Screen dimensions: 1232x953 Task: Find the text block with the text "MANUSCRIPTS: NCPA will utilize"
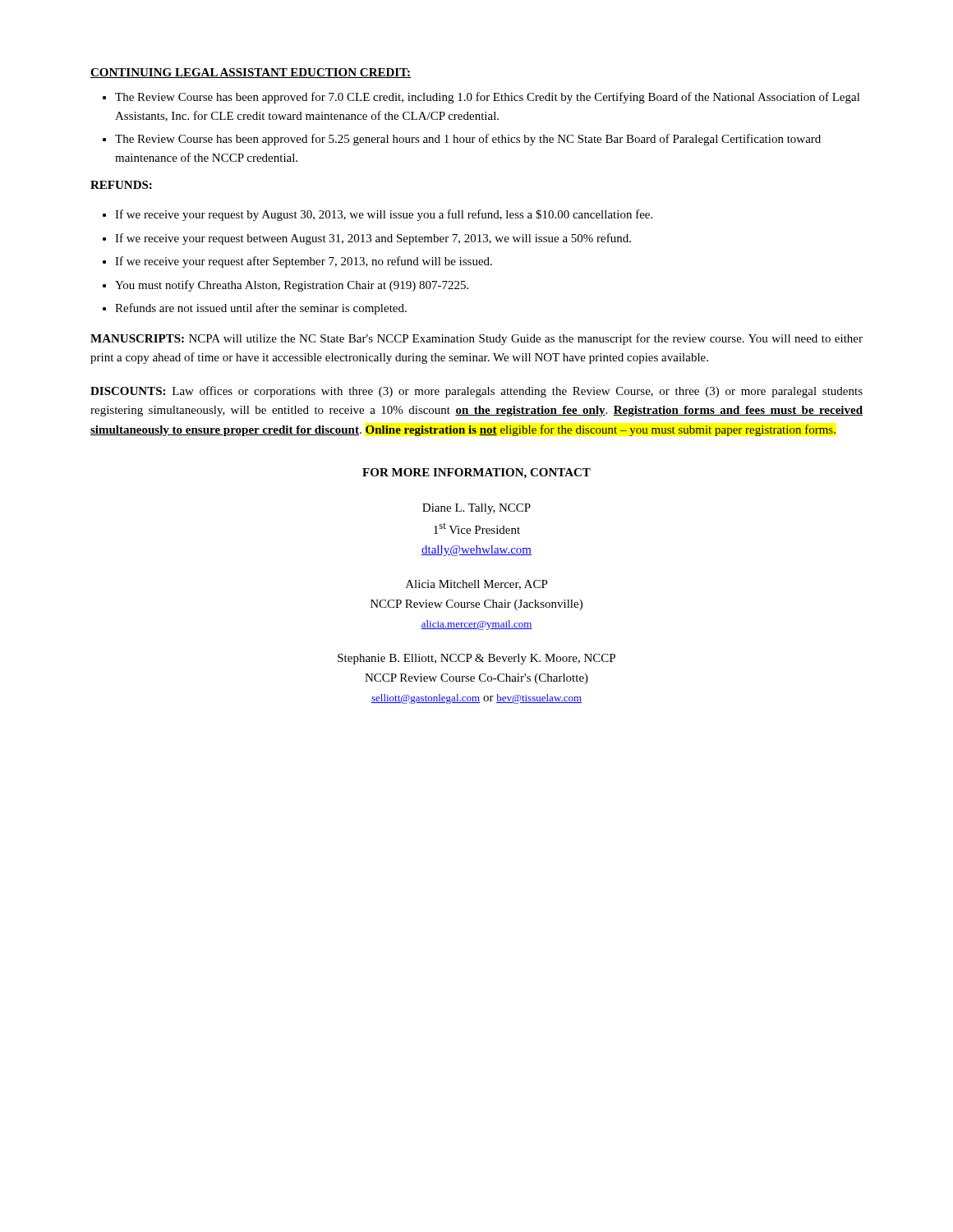pyautogui.click(x=476, y=348)
